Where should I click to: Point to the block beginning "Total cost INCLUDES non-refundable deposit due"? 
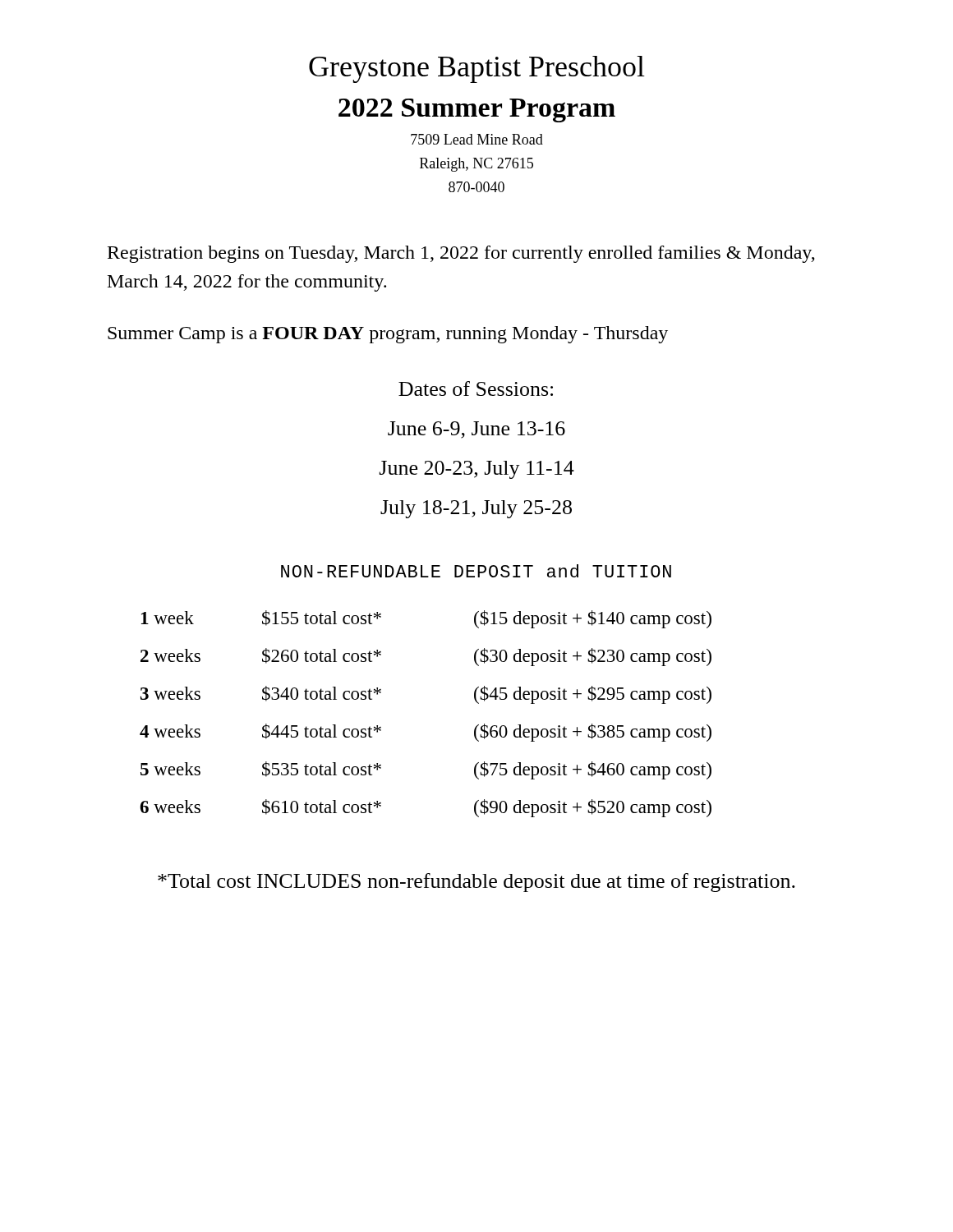(x=476, y=881)
